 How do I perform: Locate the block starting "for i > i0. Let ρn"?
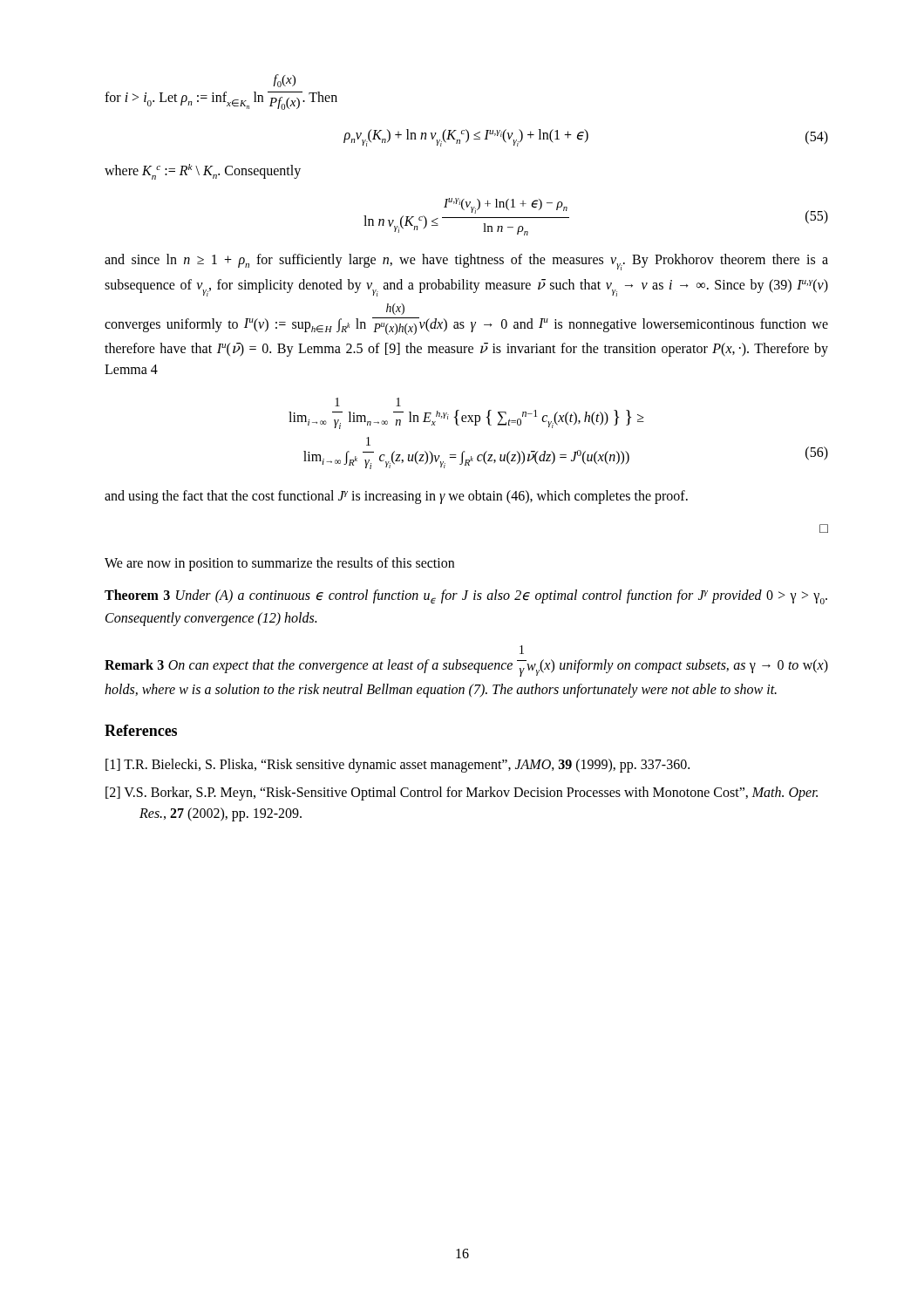[x=221, y=92]
